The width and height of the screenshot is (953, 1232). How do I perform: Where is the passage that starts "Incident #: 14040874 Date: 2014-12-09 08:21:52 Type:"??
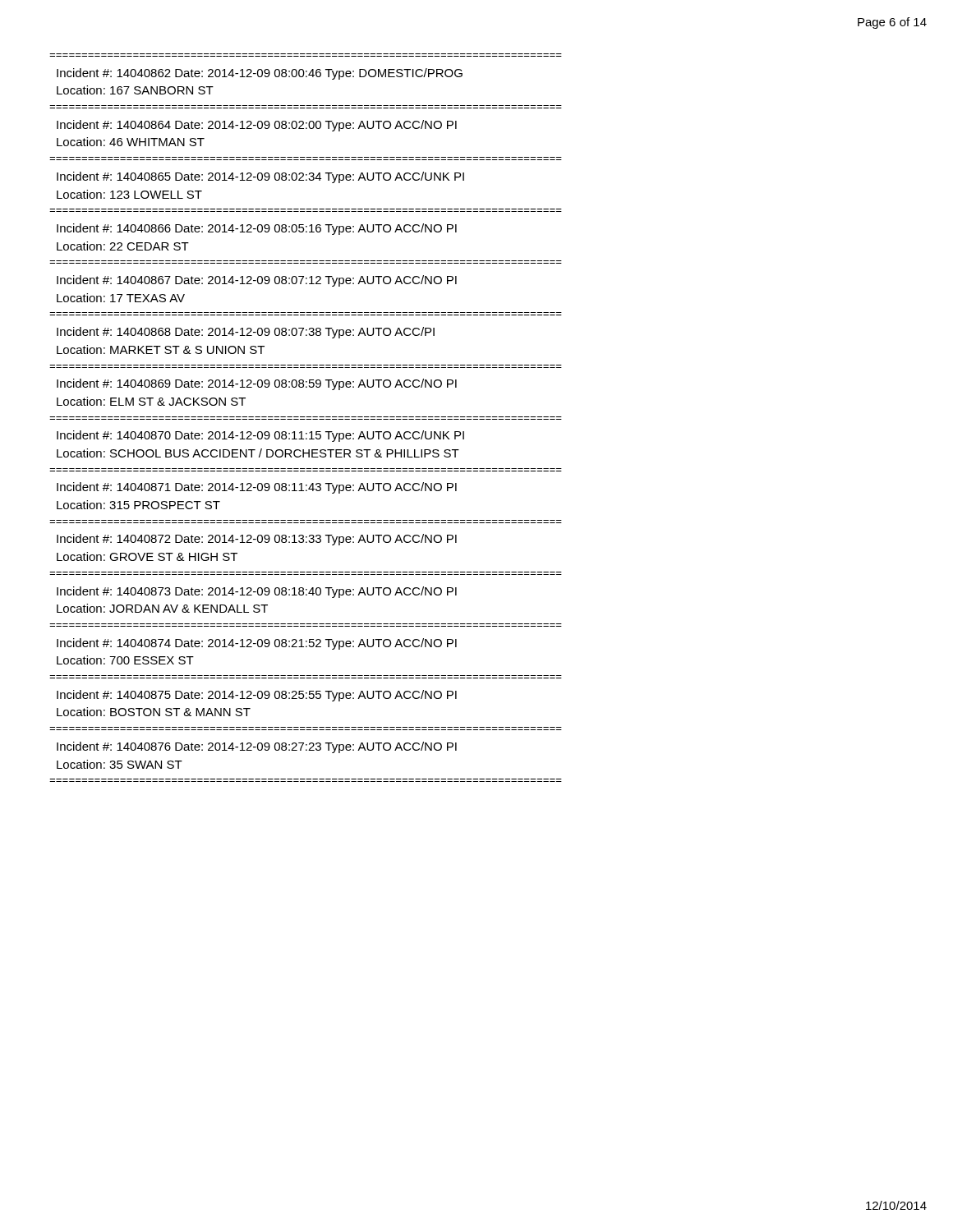click(x=257, y=651)
